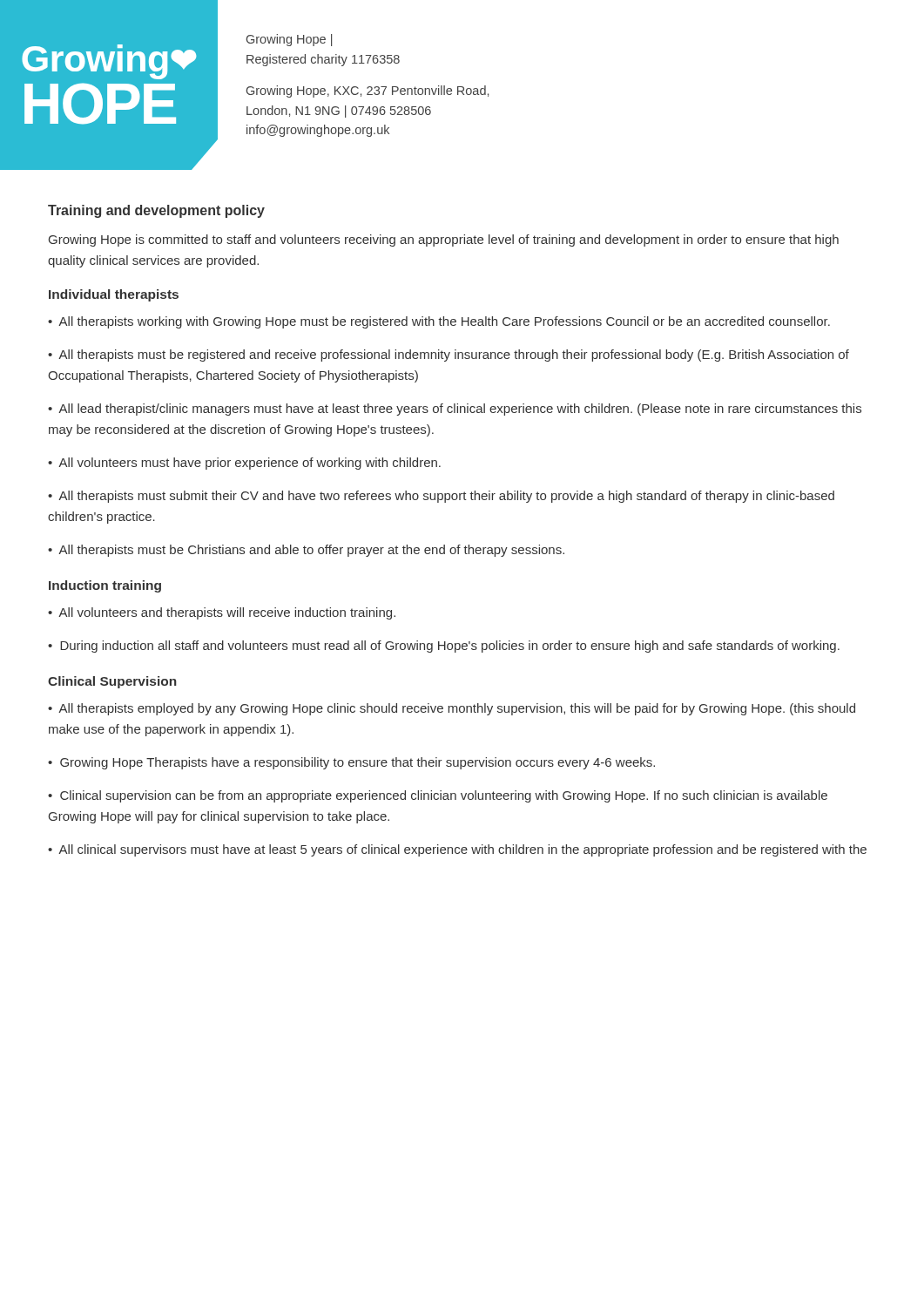
Task: Click where it says "Training and development policy"
Action: click(156, 210)
